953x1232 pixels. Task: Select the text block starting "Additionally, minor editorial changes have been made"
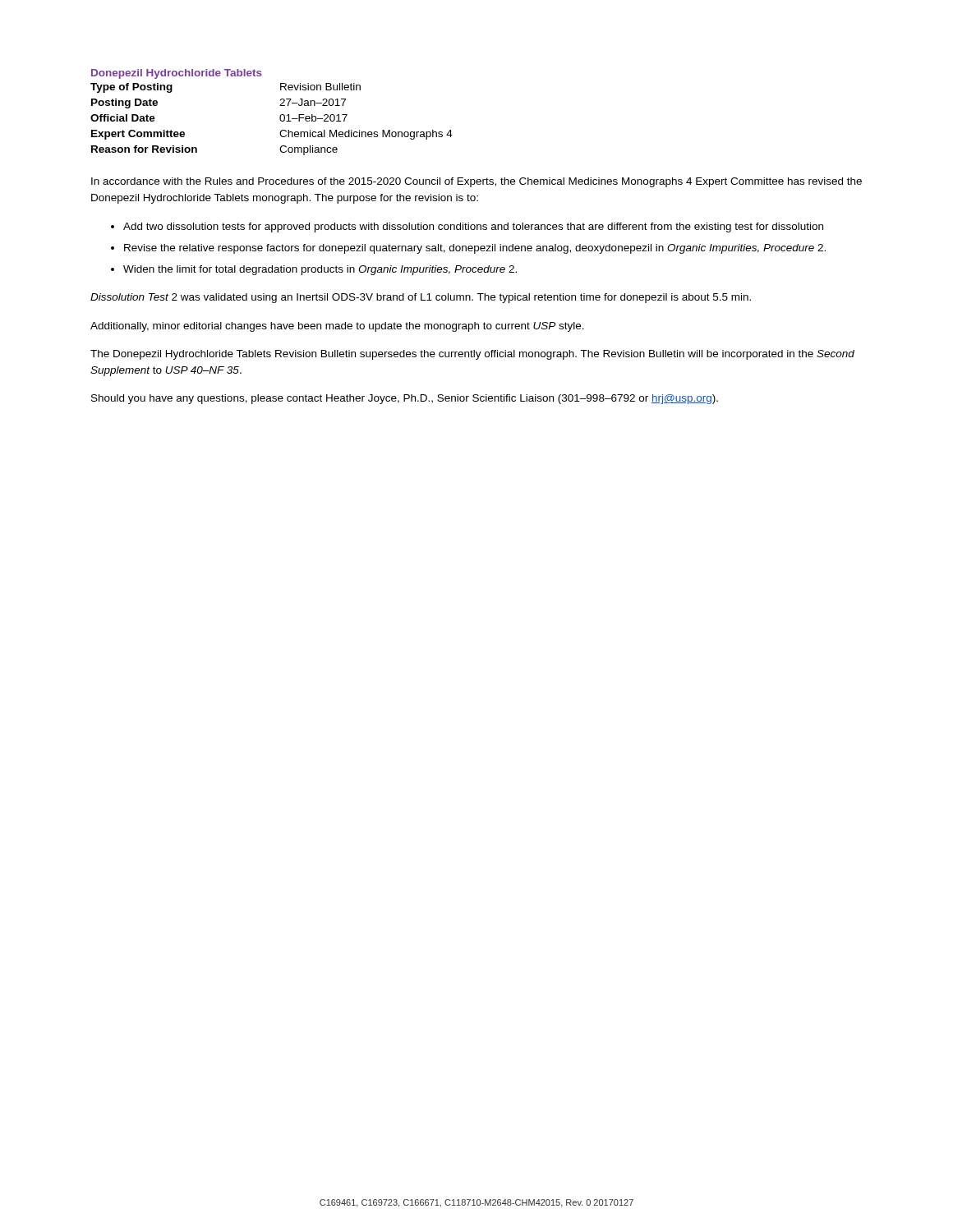338,325
